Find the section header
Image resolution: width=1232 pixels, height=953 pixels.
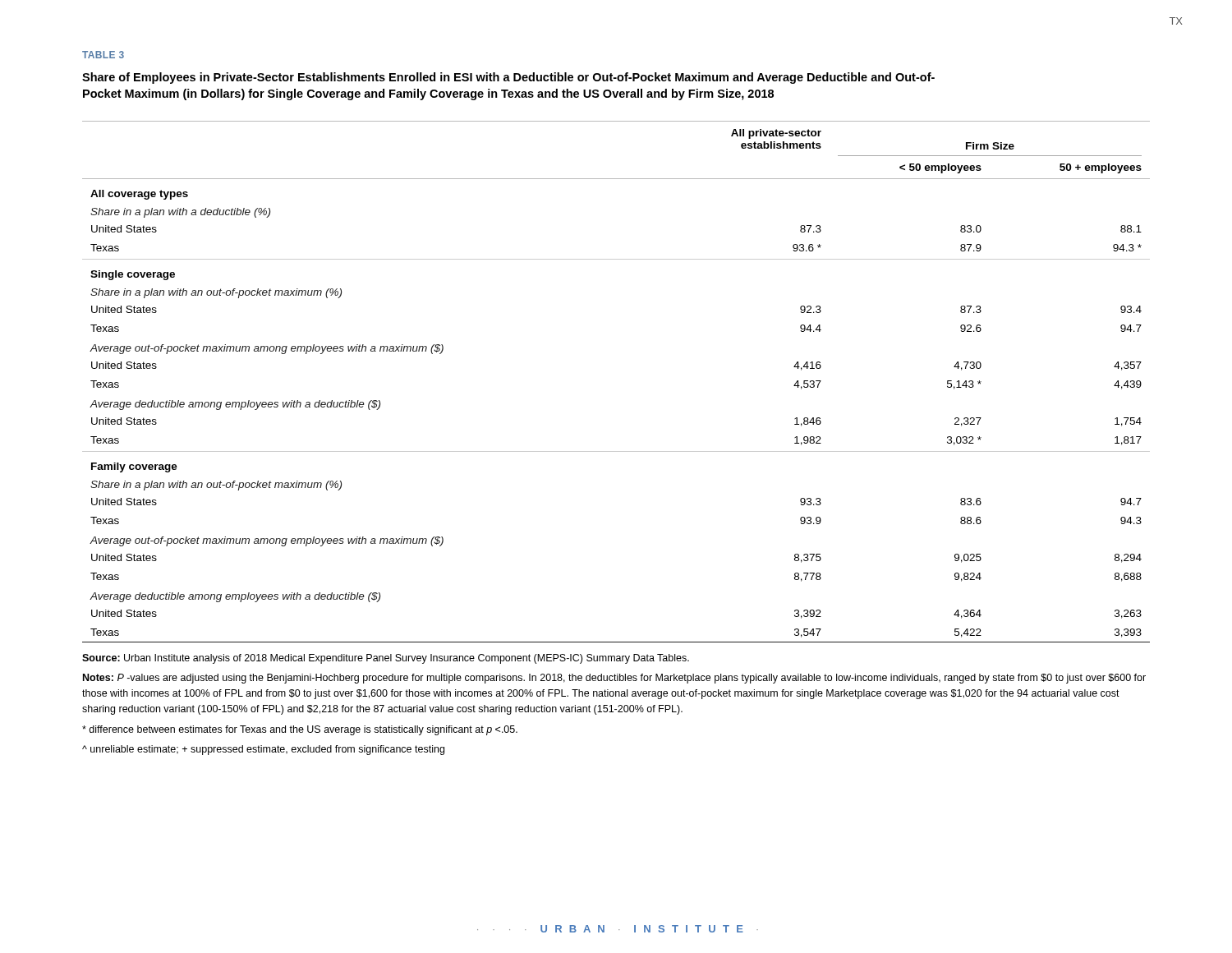[x=103, y=55]
